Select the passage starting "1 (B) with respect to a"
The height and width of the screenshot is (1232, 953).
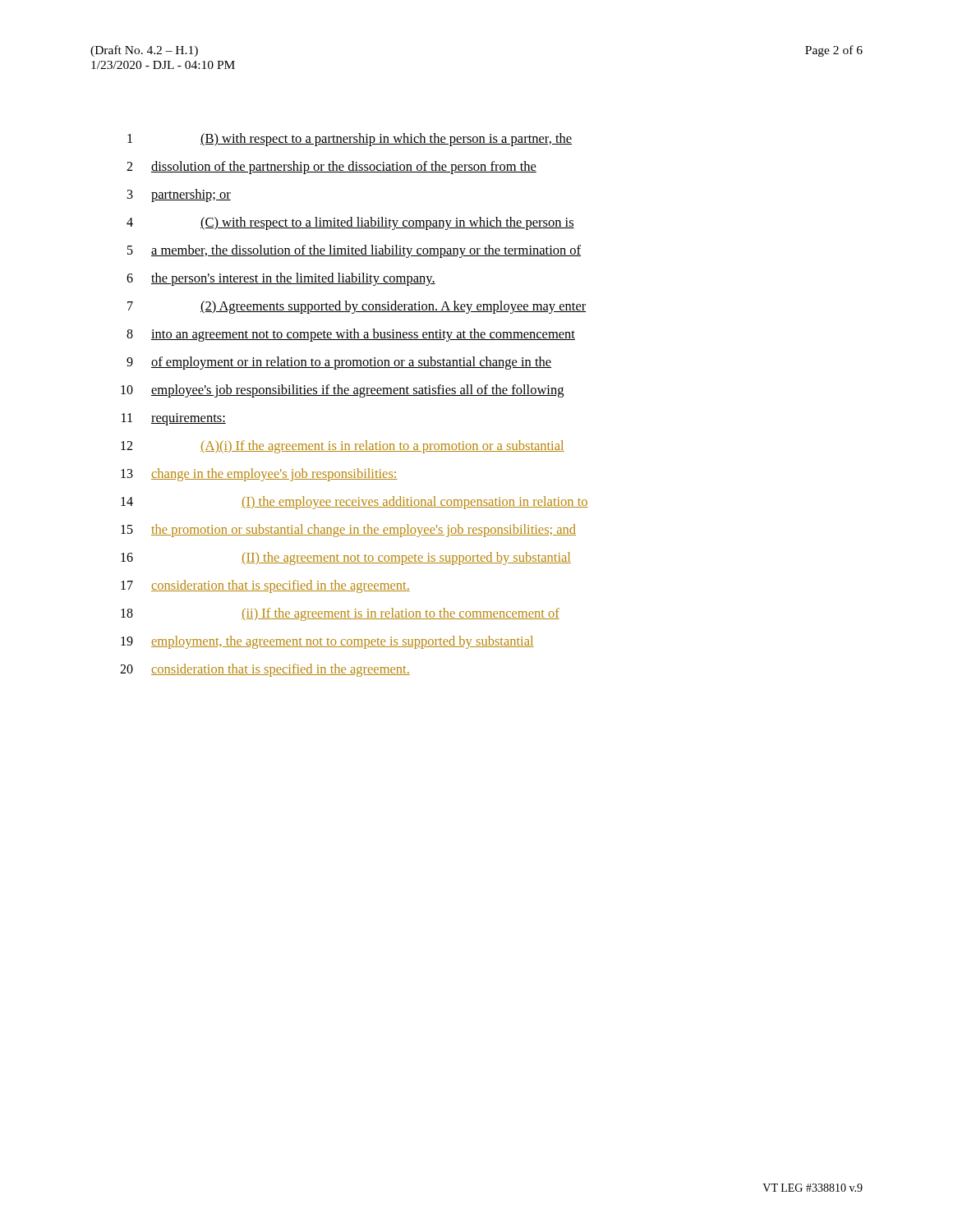click(x=476, y=136)
